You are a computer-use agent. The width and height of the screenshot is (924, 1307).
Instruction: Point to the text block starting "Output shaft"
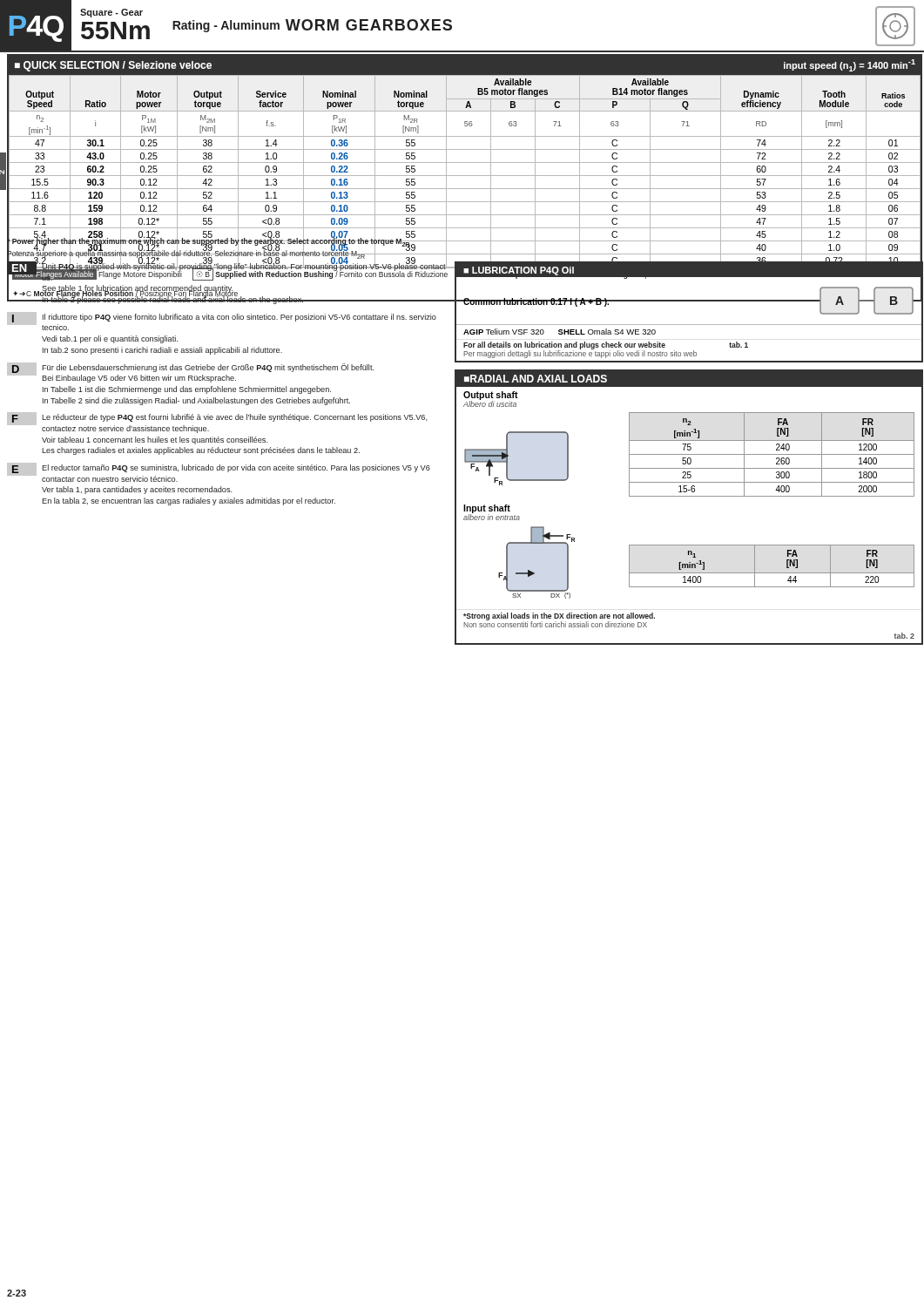(490, 395)
